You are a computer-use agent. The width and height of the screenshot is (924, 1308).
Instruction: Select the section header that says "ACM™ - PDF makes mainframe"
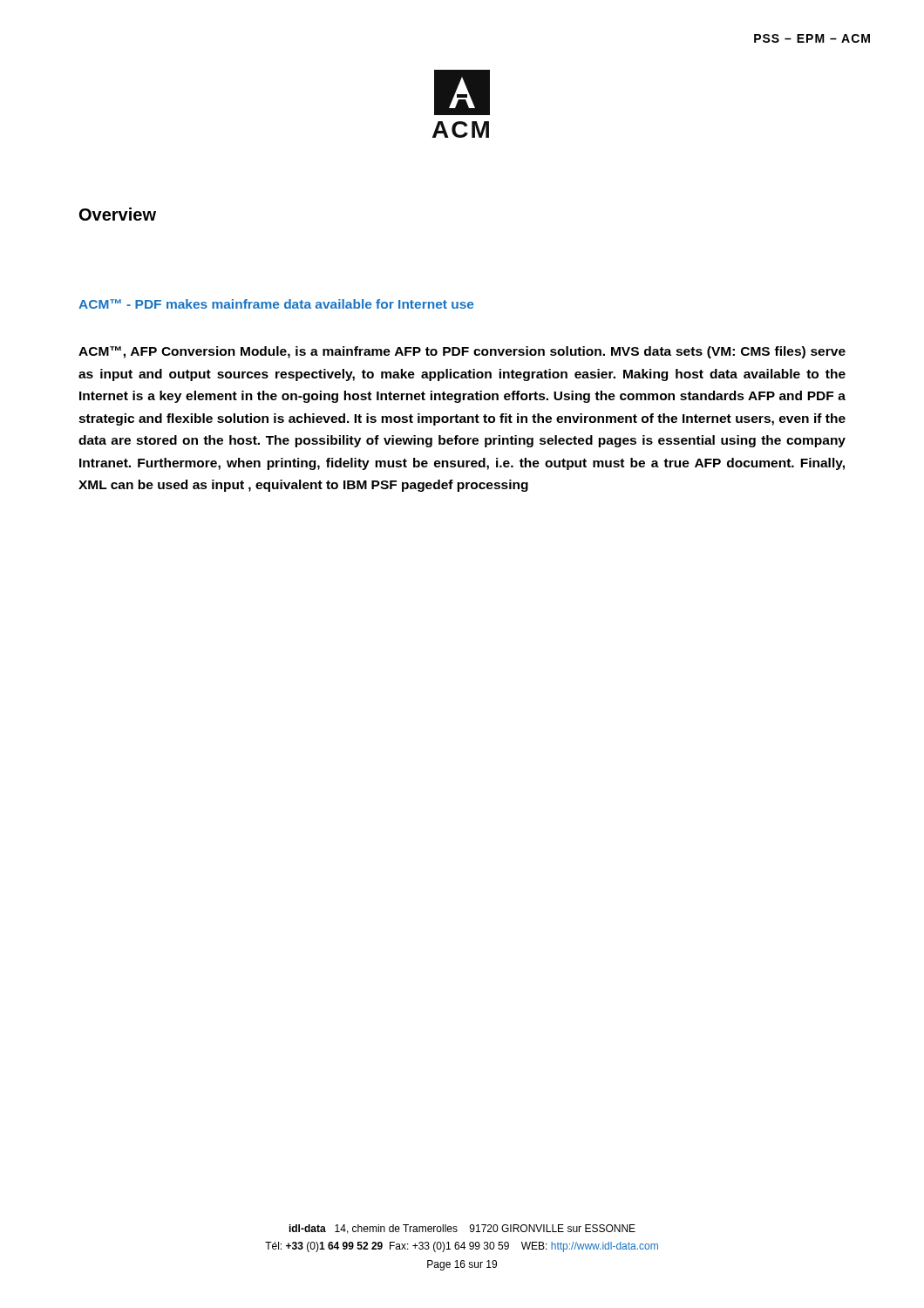(276, 304)
